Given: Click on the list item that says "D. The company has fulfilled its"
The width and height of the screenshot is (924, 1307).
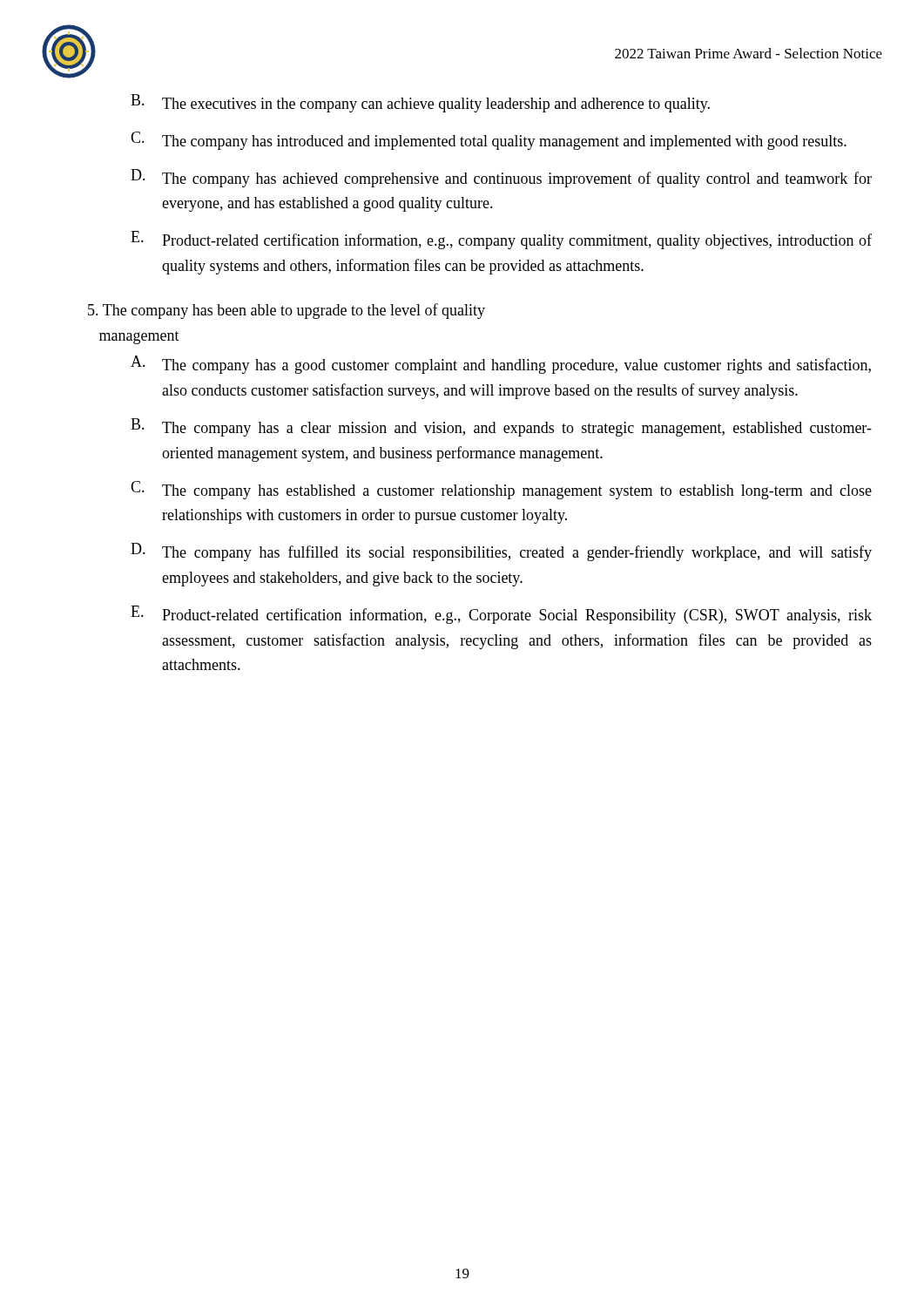Looking at the screenshot, I should [501, 565].
